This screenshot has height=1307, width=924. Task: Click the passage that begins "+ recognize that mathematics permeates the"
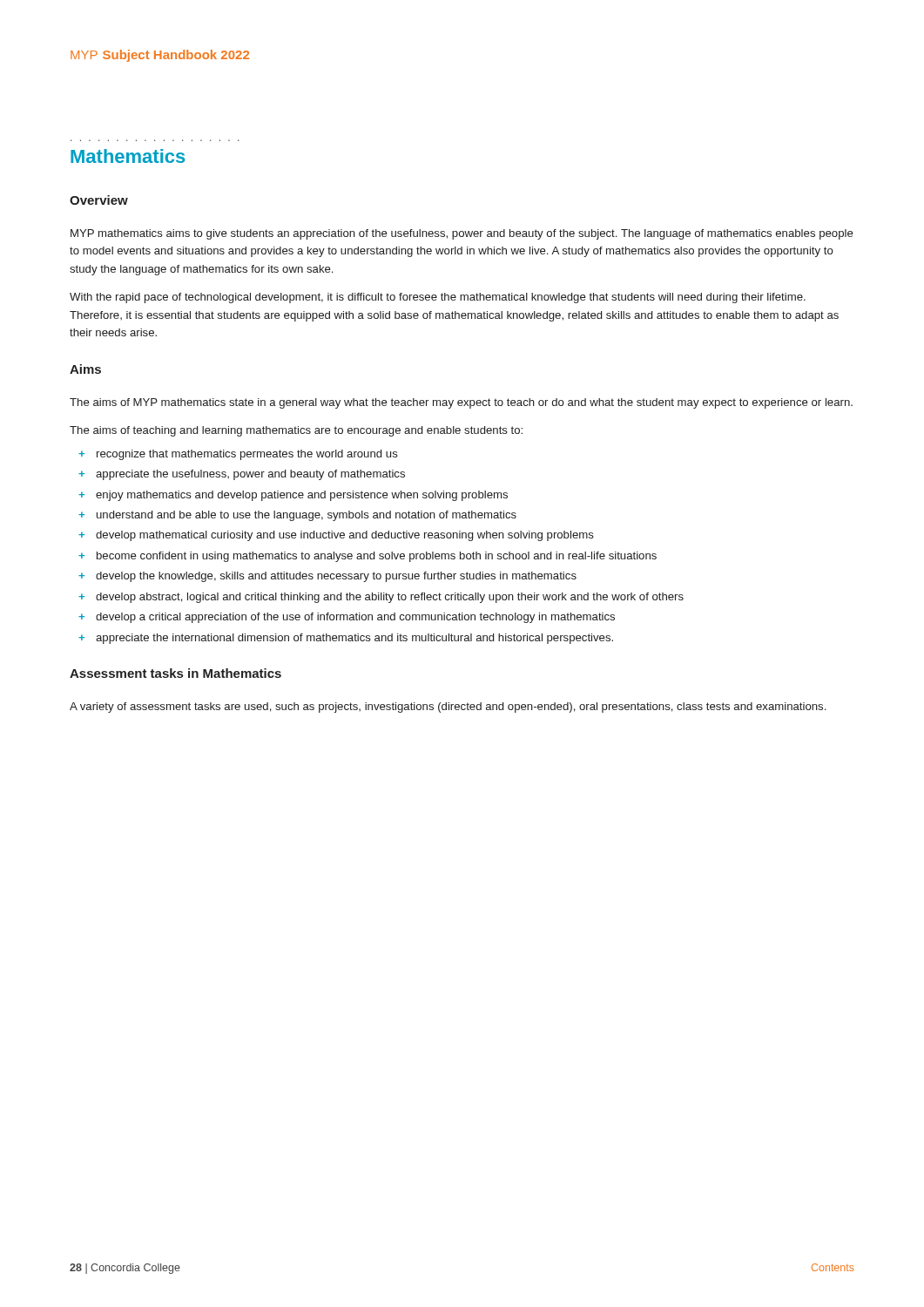point(238,454)
